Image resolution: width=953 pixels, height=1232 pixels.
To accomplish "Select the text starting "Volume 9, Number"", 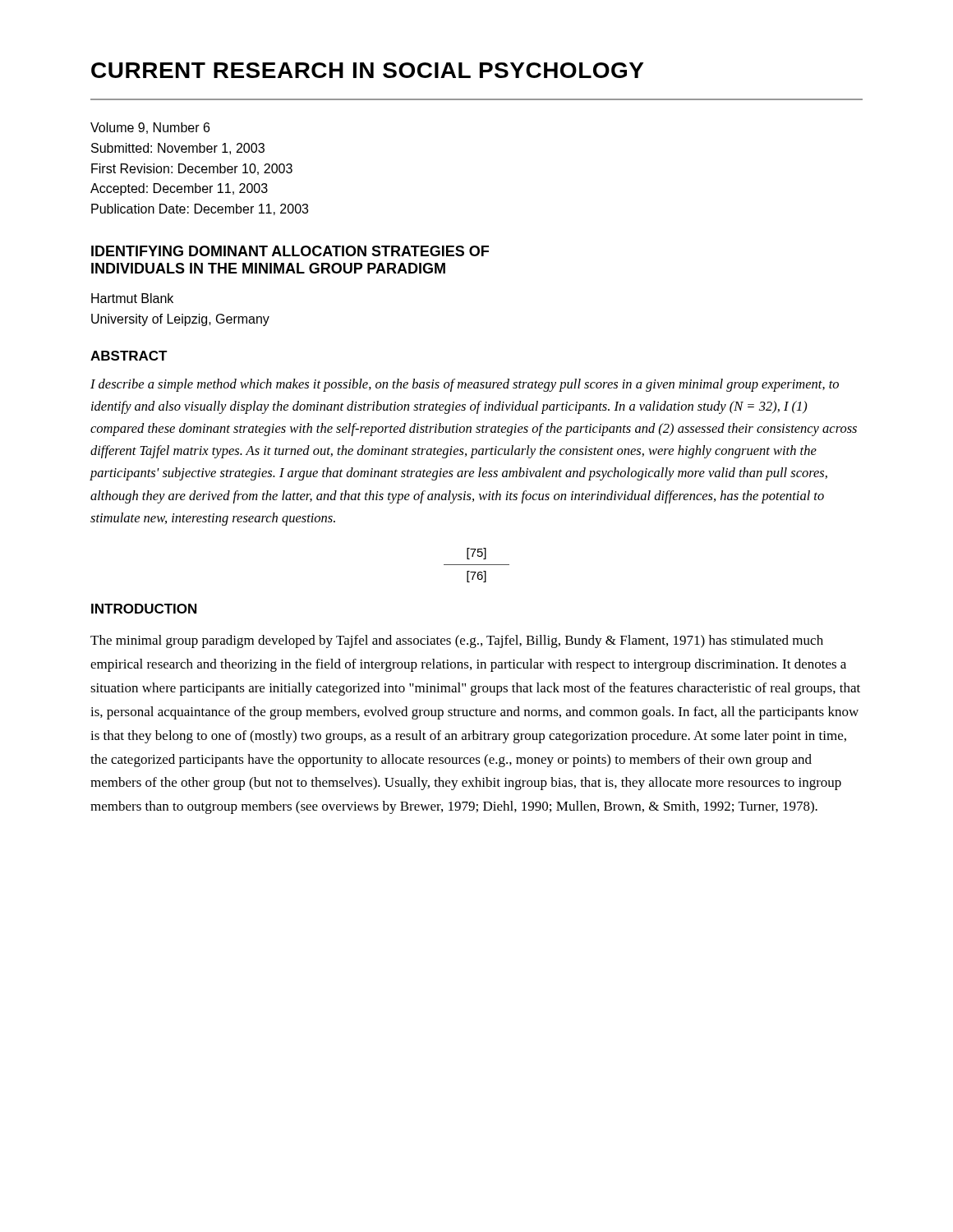I will [200, 168].
